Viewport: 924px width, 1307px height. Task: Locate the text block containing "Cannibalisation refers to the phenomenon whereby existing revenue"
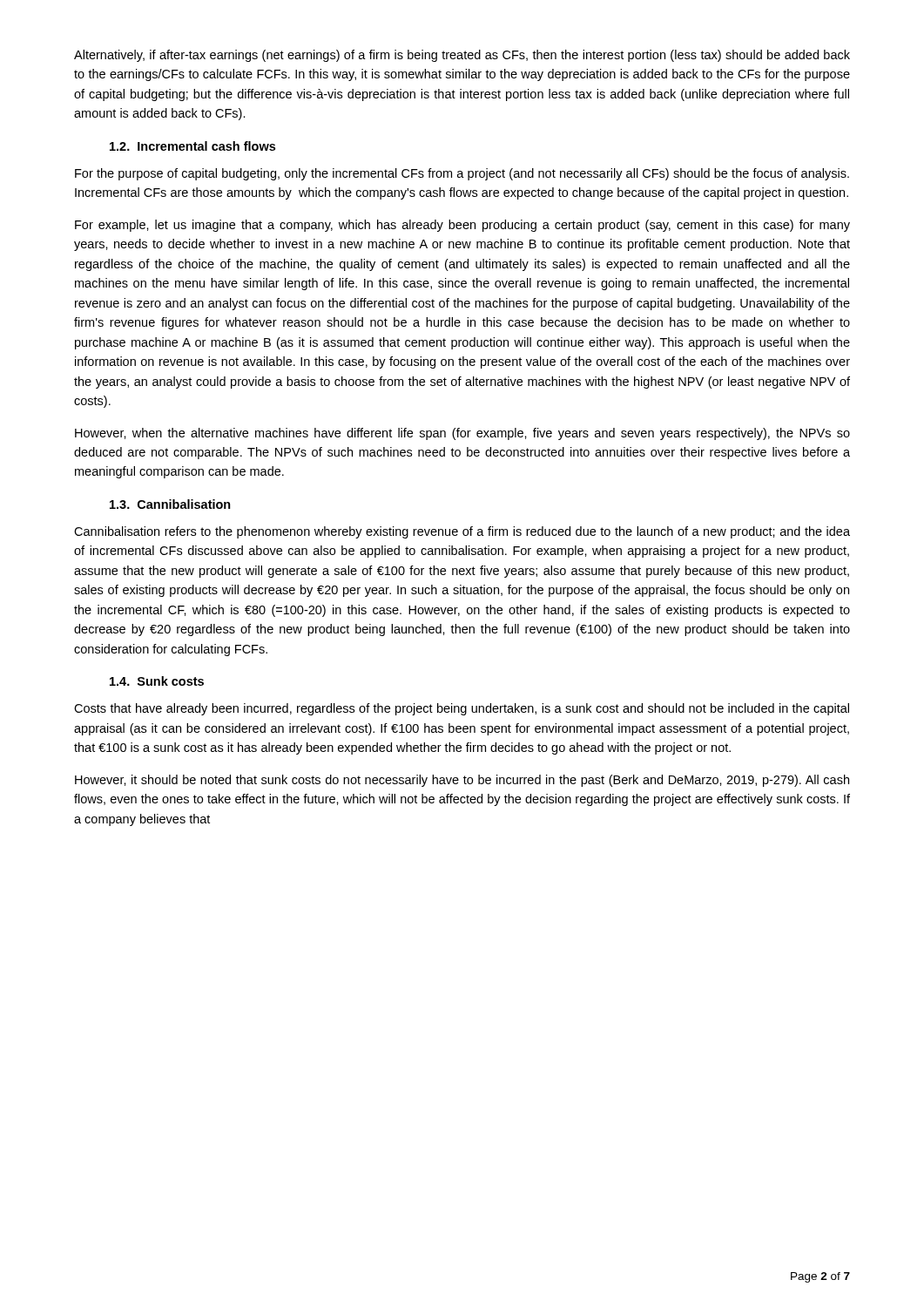(462, 590)
